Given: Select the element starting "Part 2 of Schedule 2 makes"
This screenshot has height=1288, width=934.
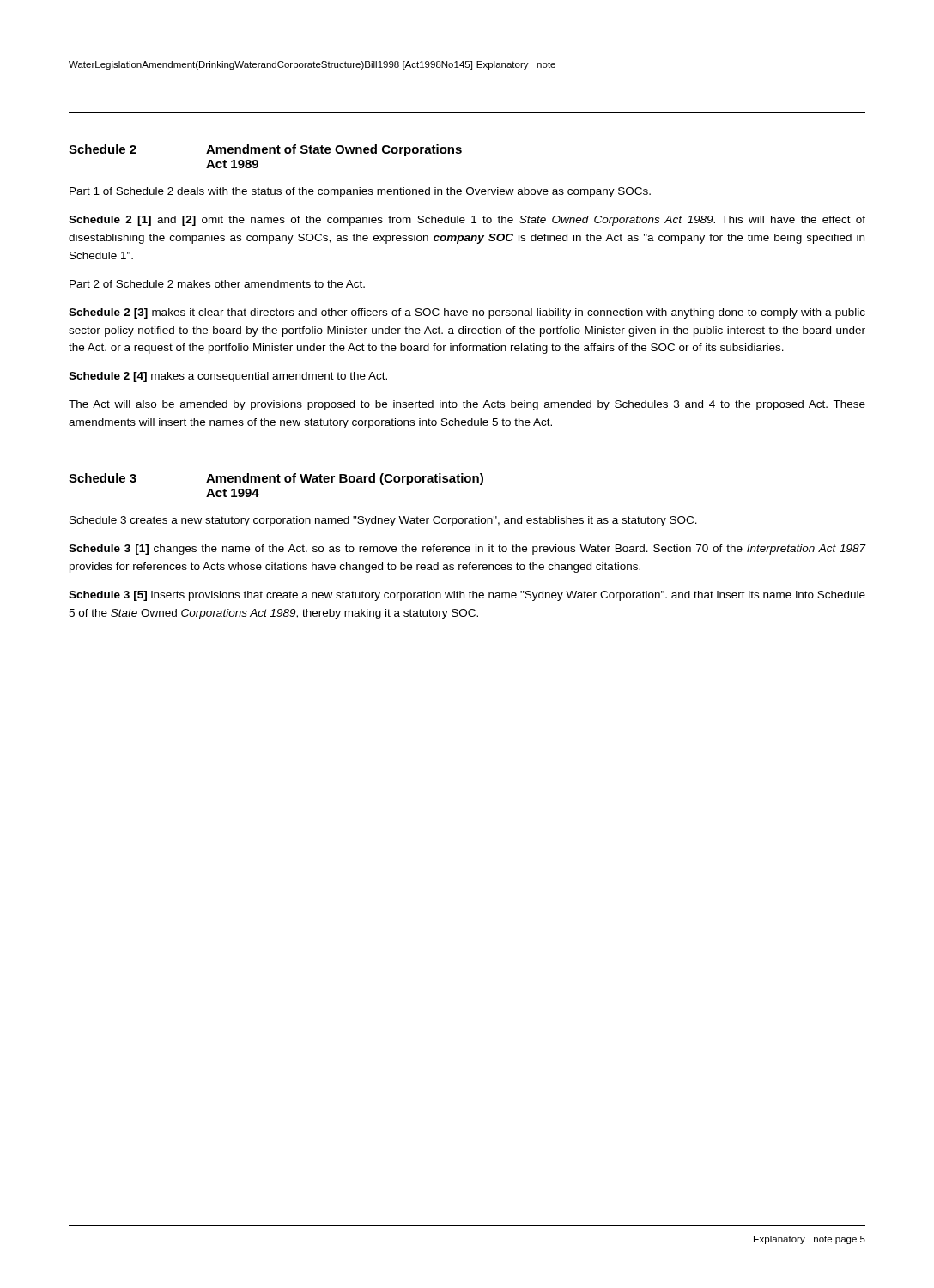Looking at the screenshot, I should pyautogui.click(x=217, y=283).
